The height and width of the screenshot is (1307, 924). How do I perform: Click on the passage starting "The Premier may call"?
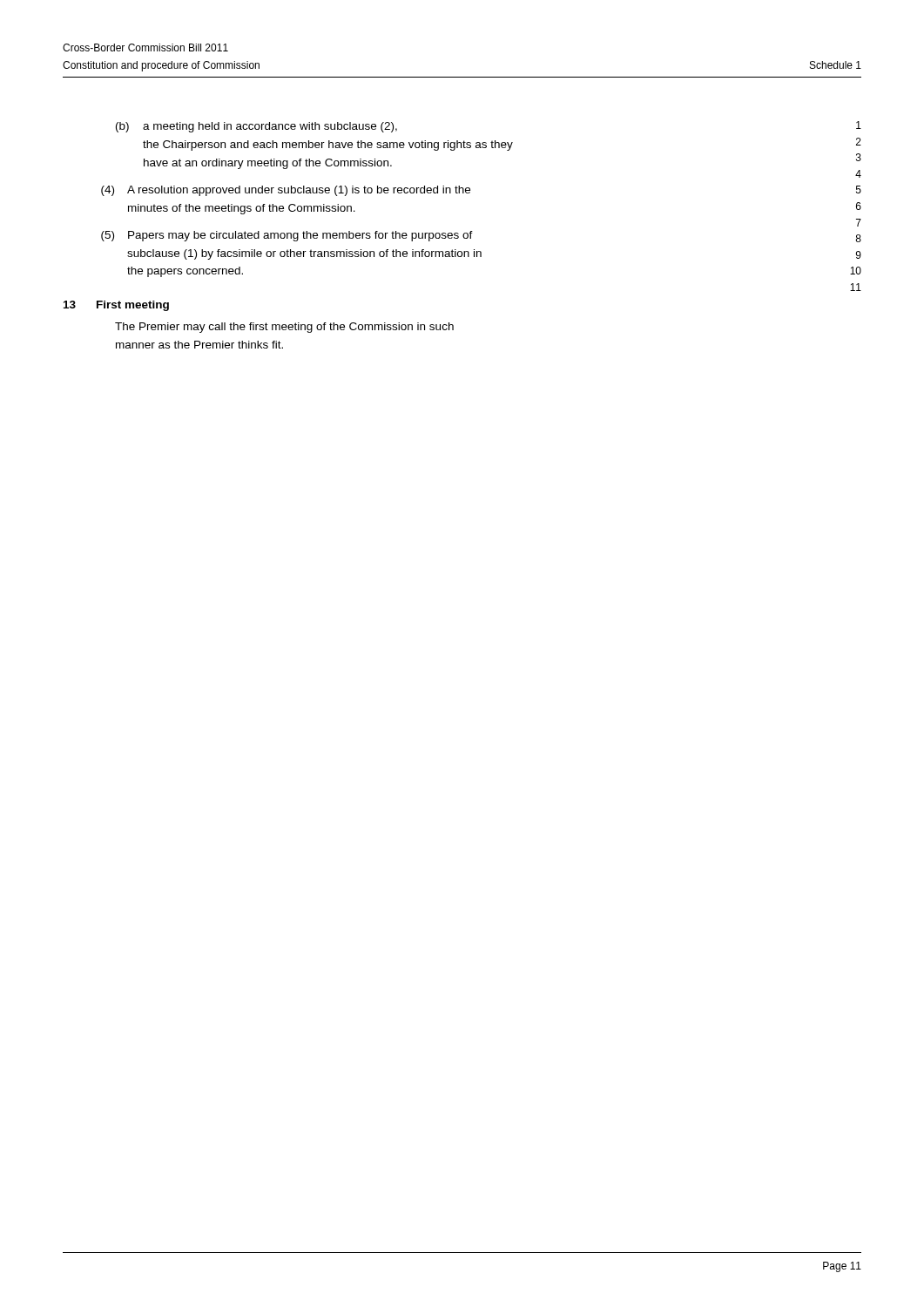pos(284,336)
